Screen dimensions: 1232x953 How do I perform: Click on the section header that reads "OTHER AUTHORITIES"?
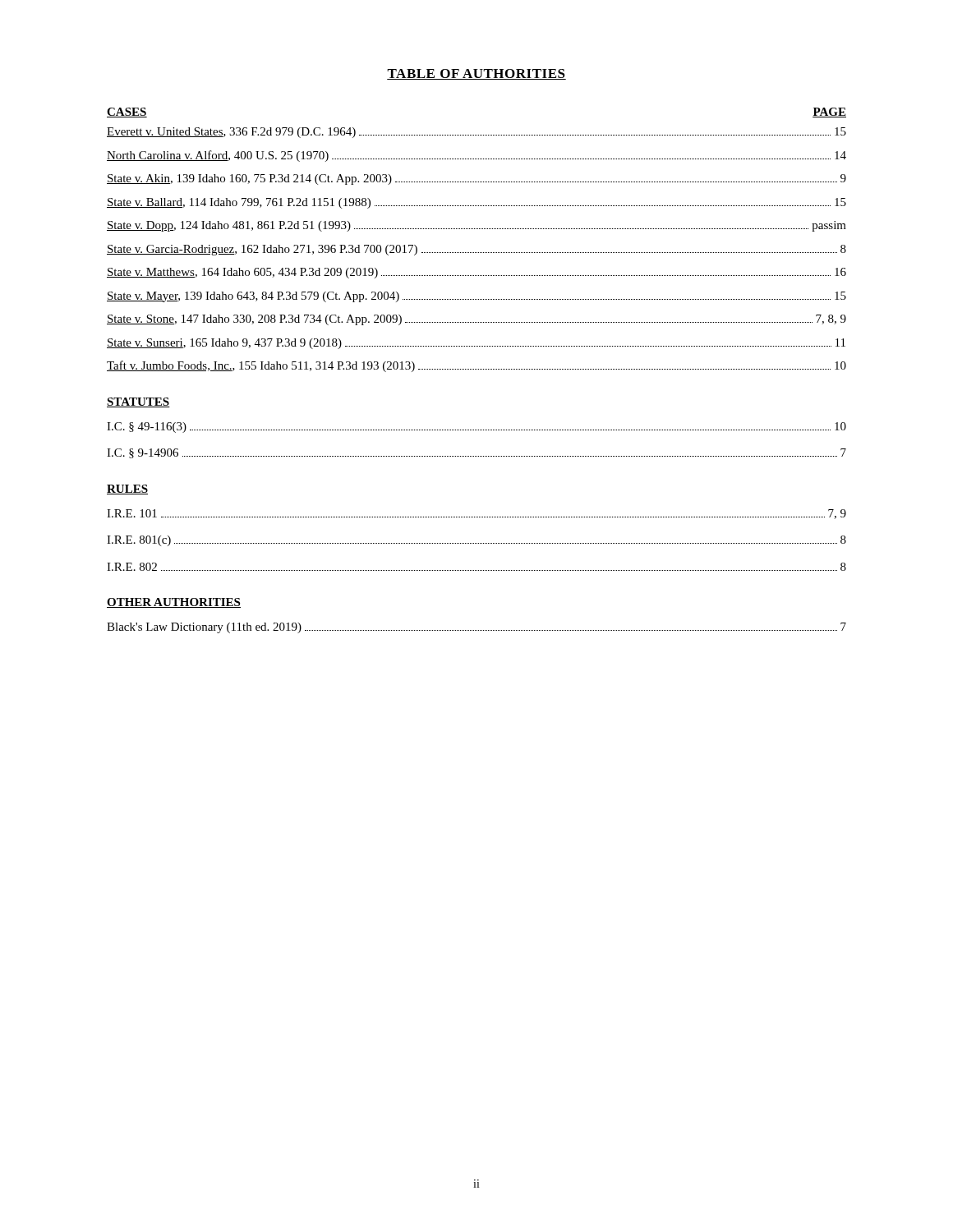pos(174,602)
